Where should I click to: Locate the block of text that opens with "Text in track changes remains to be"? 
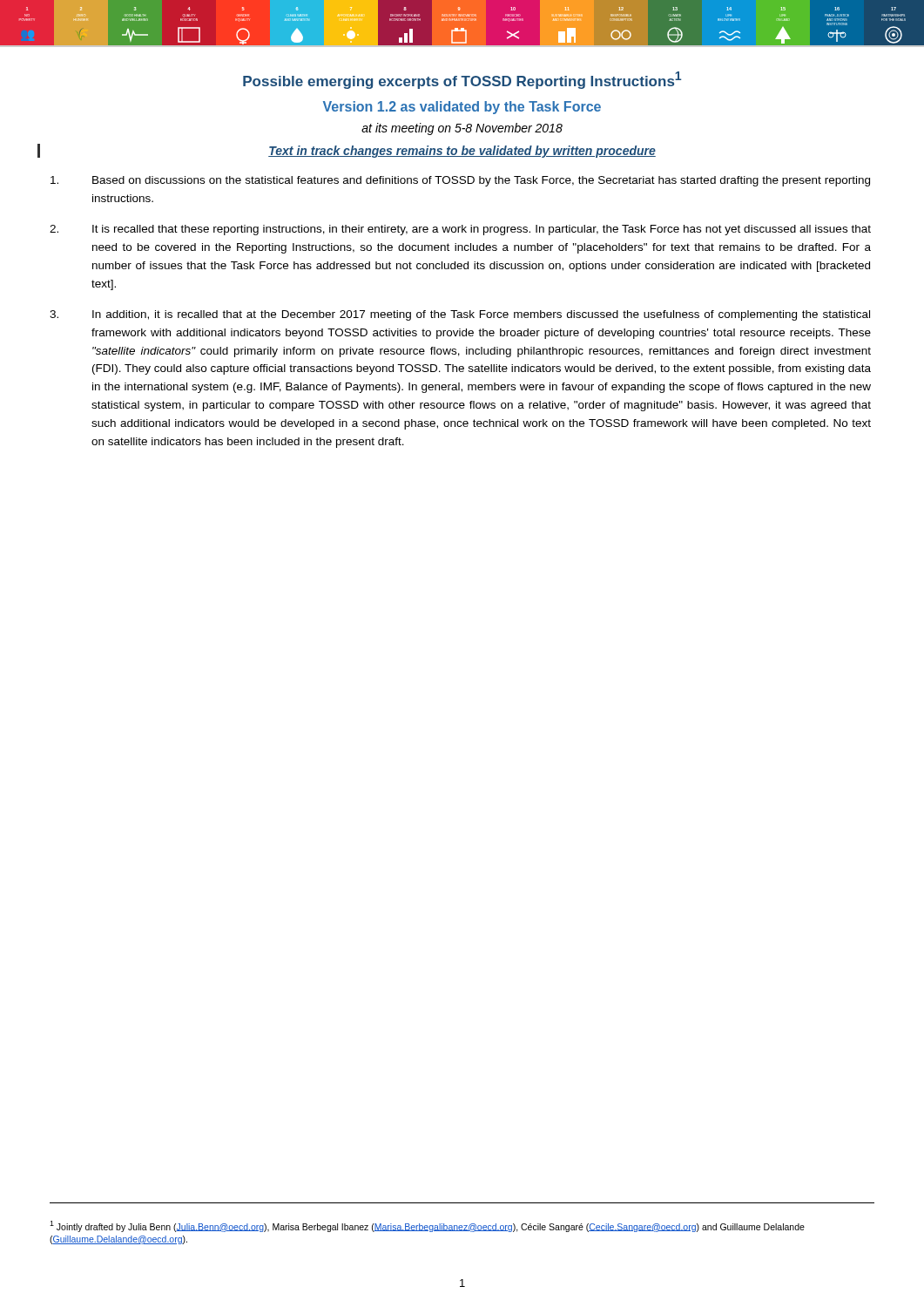[x=462, y=151]
